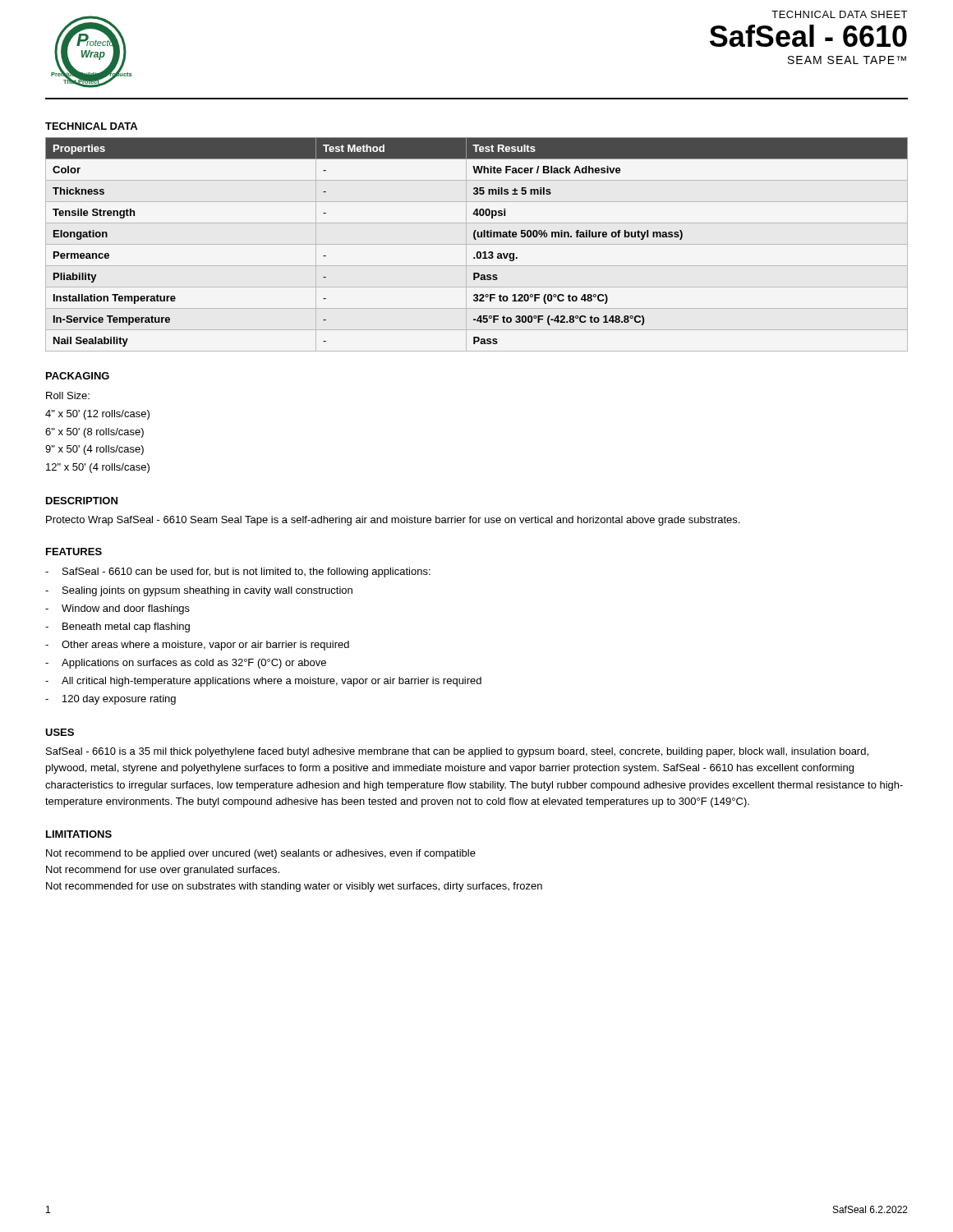953x1232 pixels.
Task: Find the title
Action: (x=808, y=37)
